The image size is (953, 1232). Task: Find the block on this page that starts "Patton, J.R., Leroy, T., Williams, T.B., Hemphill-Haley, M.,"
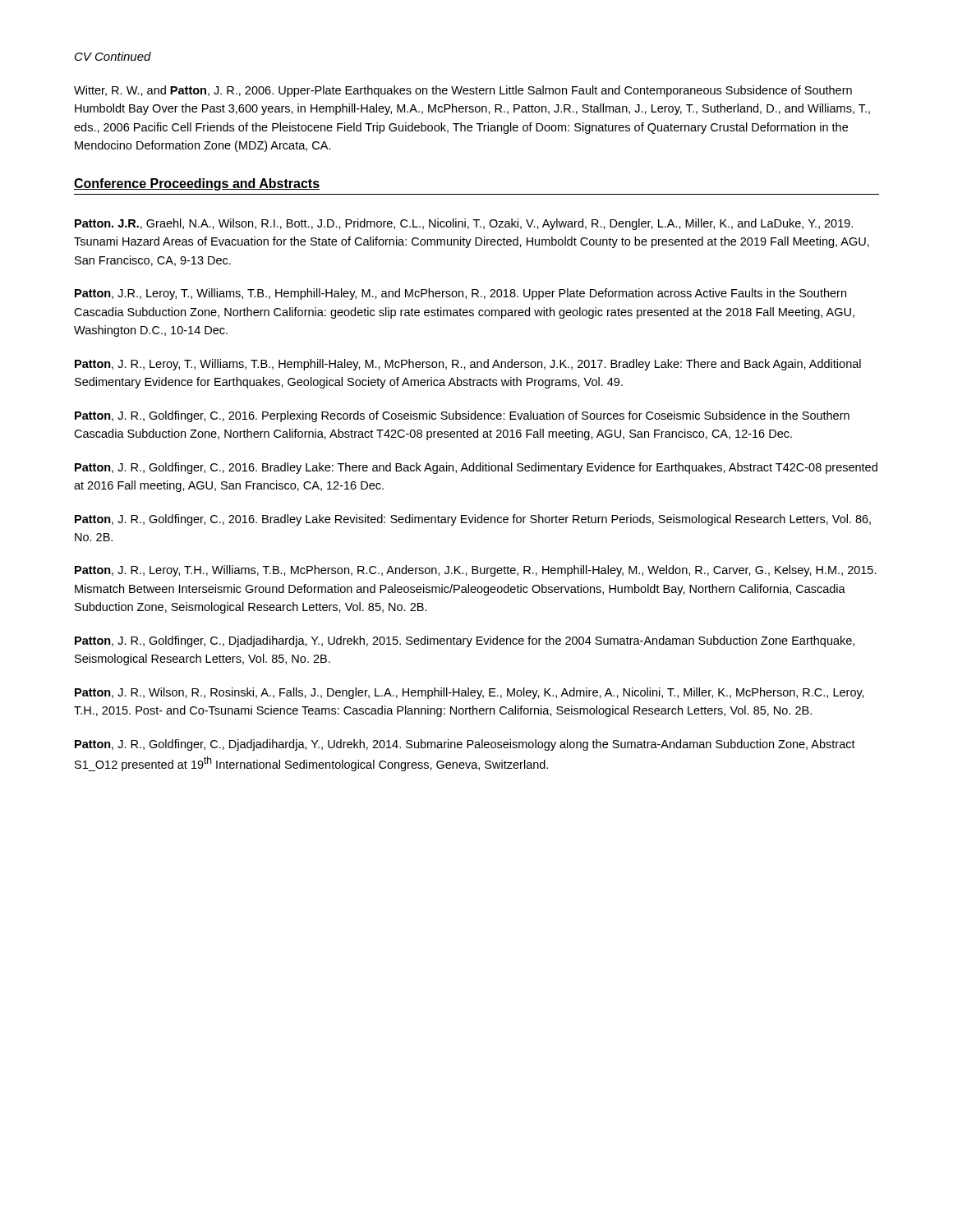465,312
